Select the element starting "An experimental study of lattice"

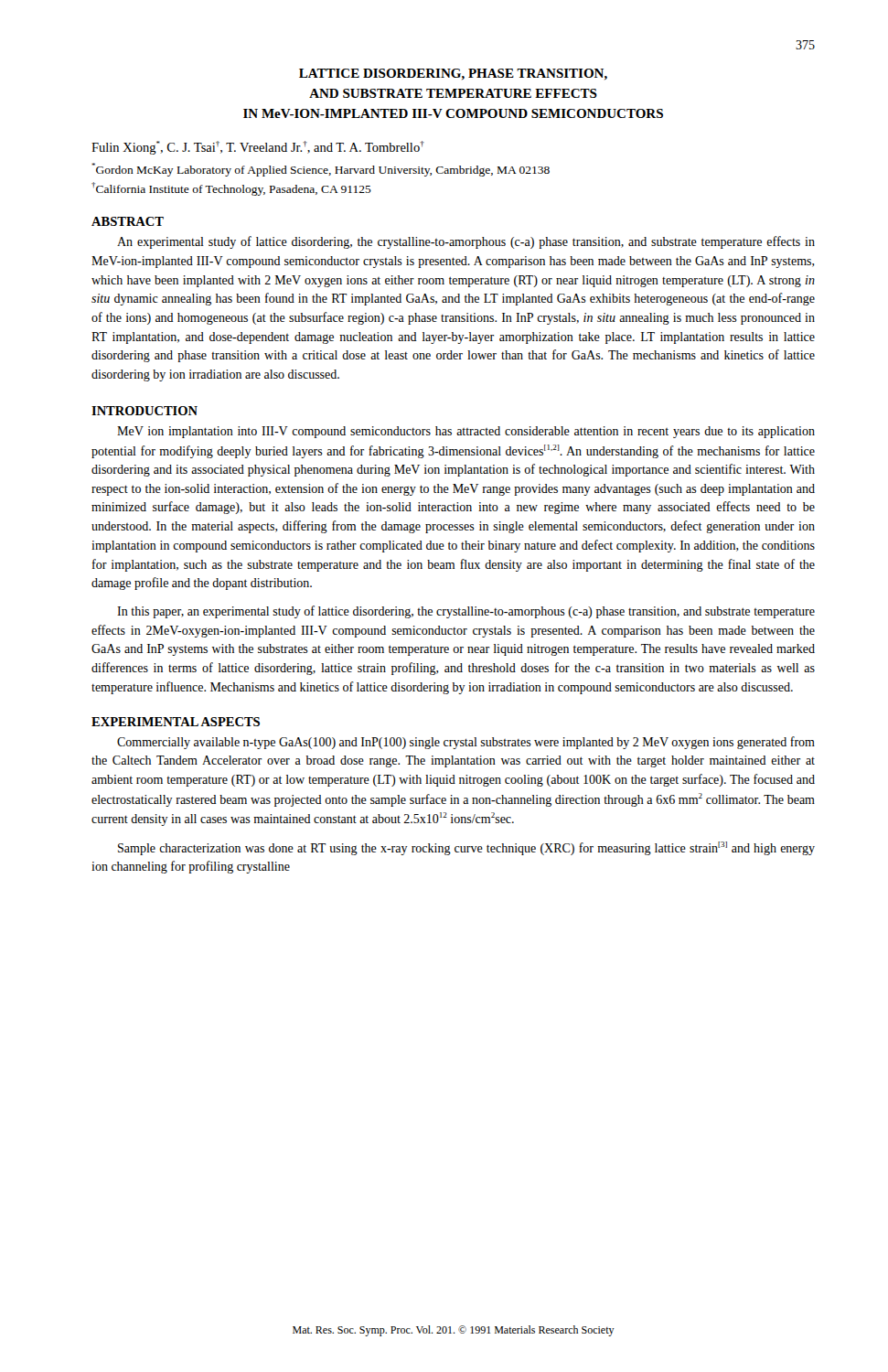click(453, 309)
